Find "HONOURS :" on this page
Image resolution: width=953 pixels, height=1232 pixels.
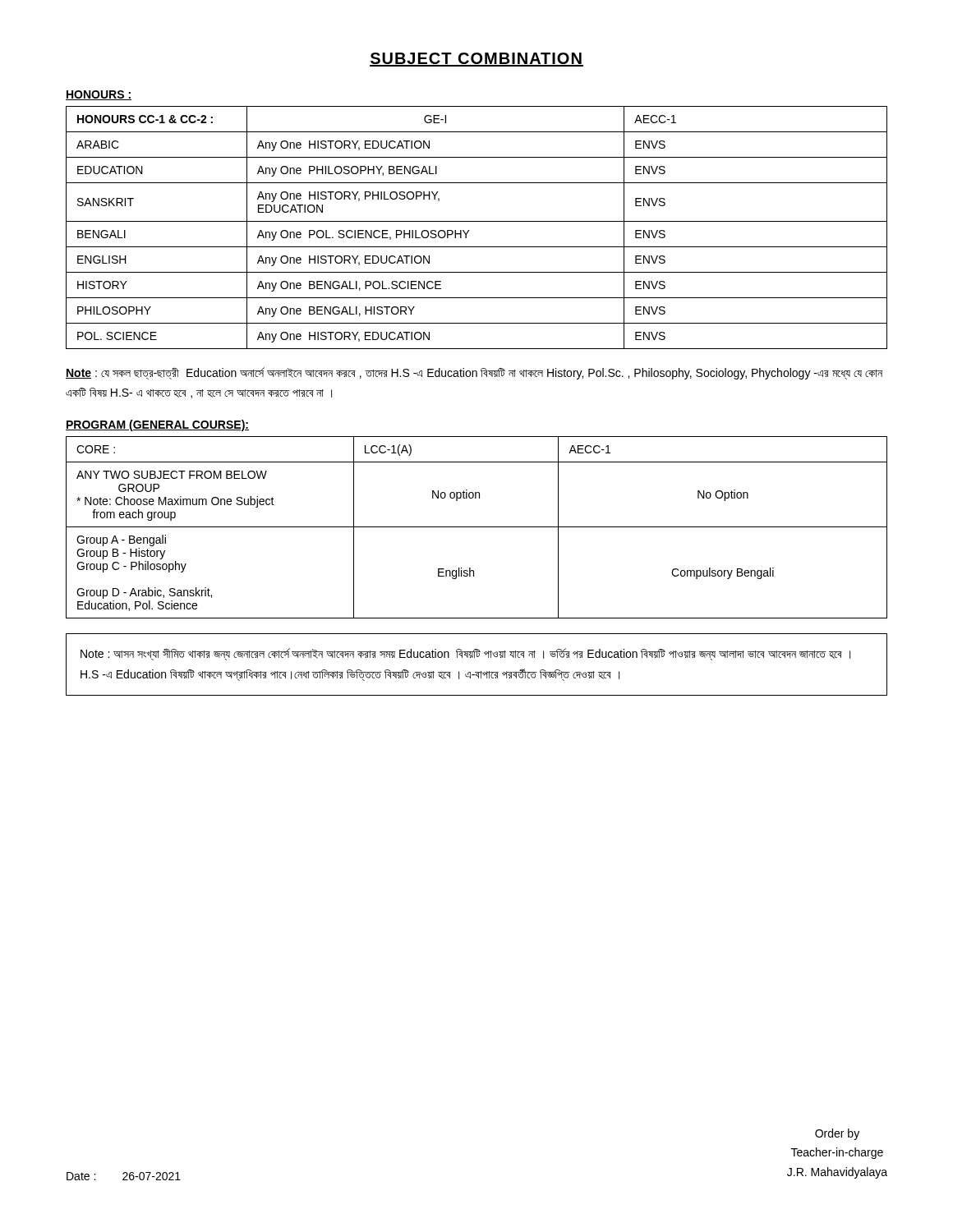(99, 94)
